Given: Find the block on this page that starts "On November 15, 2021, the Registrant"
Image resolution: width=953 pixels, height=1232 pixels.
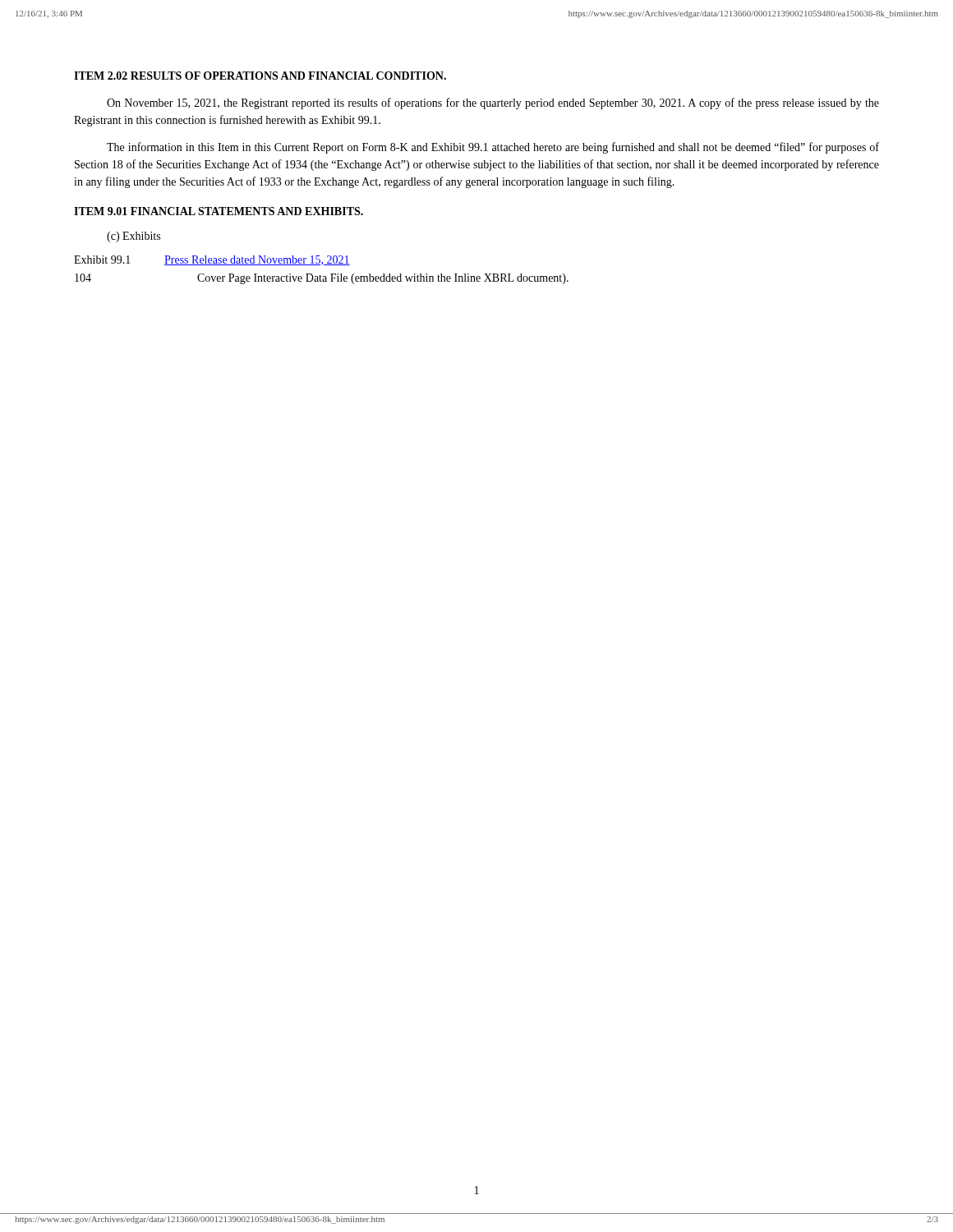Looking at the screenshot, I should click(476, 112).
